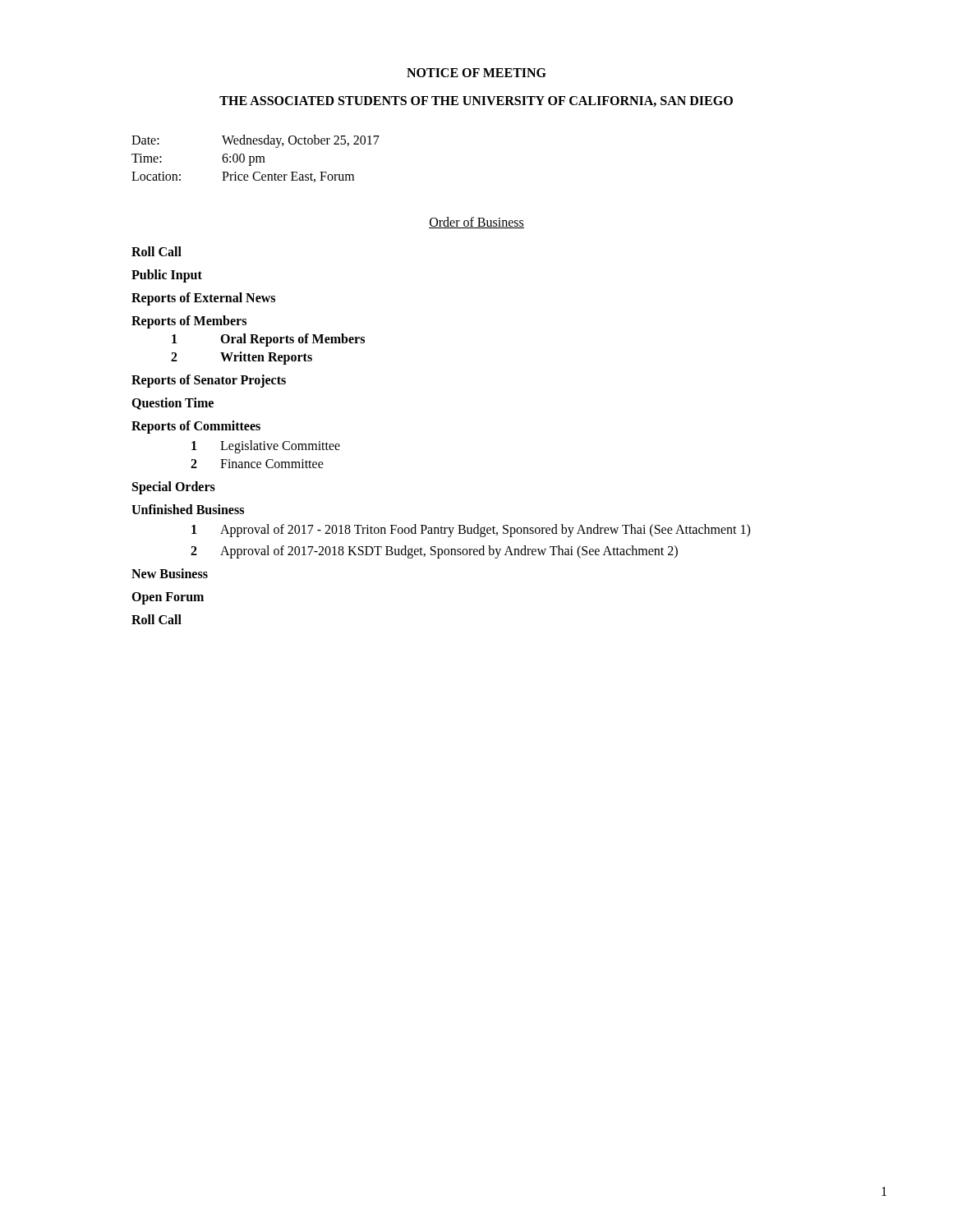Select the region starting "Reports of Committees"
The image size is (953, 1232).
coord(196,426)
